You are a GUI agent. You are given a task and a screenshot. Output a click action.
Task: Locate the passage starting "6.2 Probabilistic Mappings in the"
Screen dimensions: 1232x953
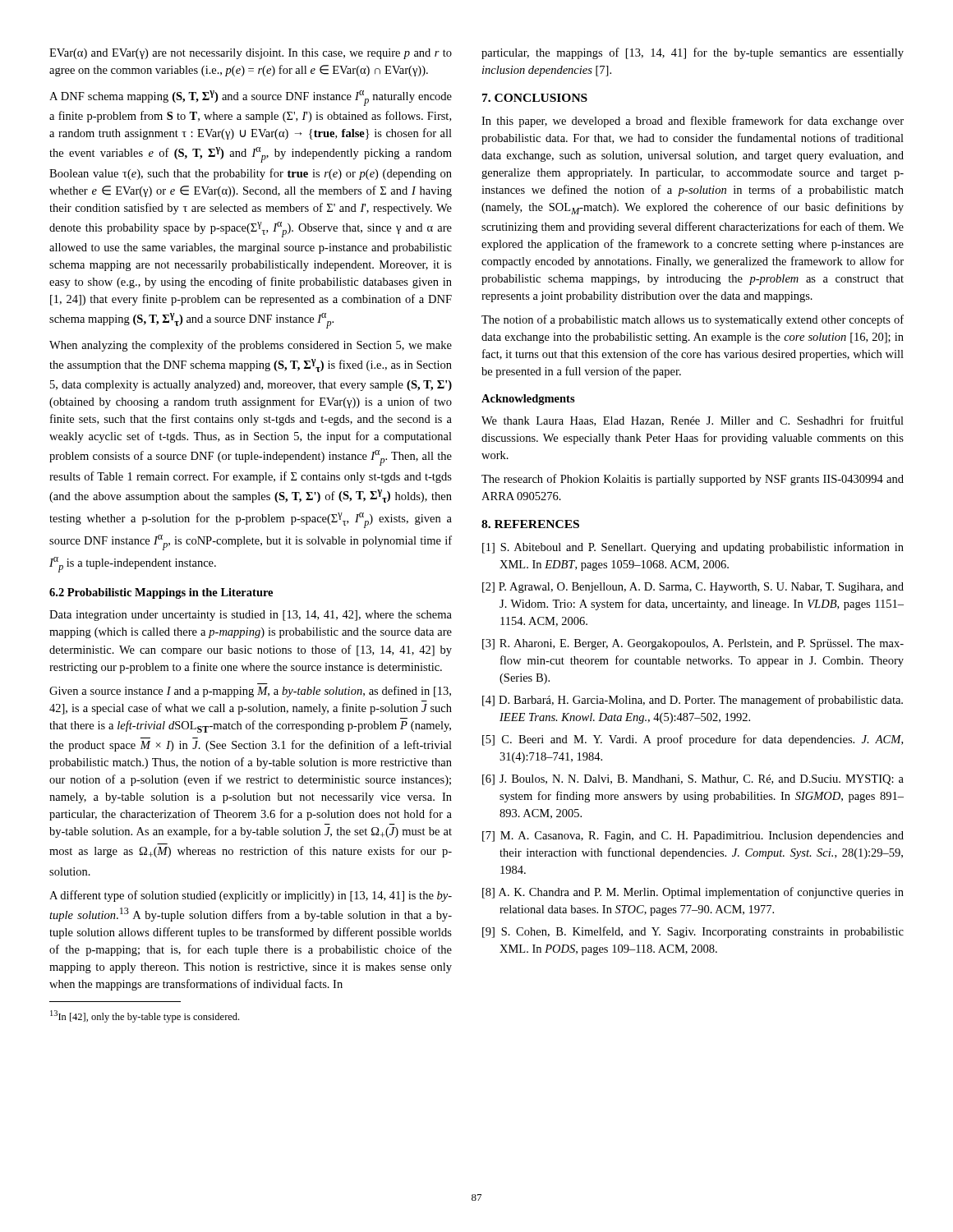point(251,593)
